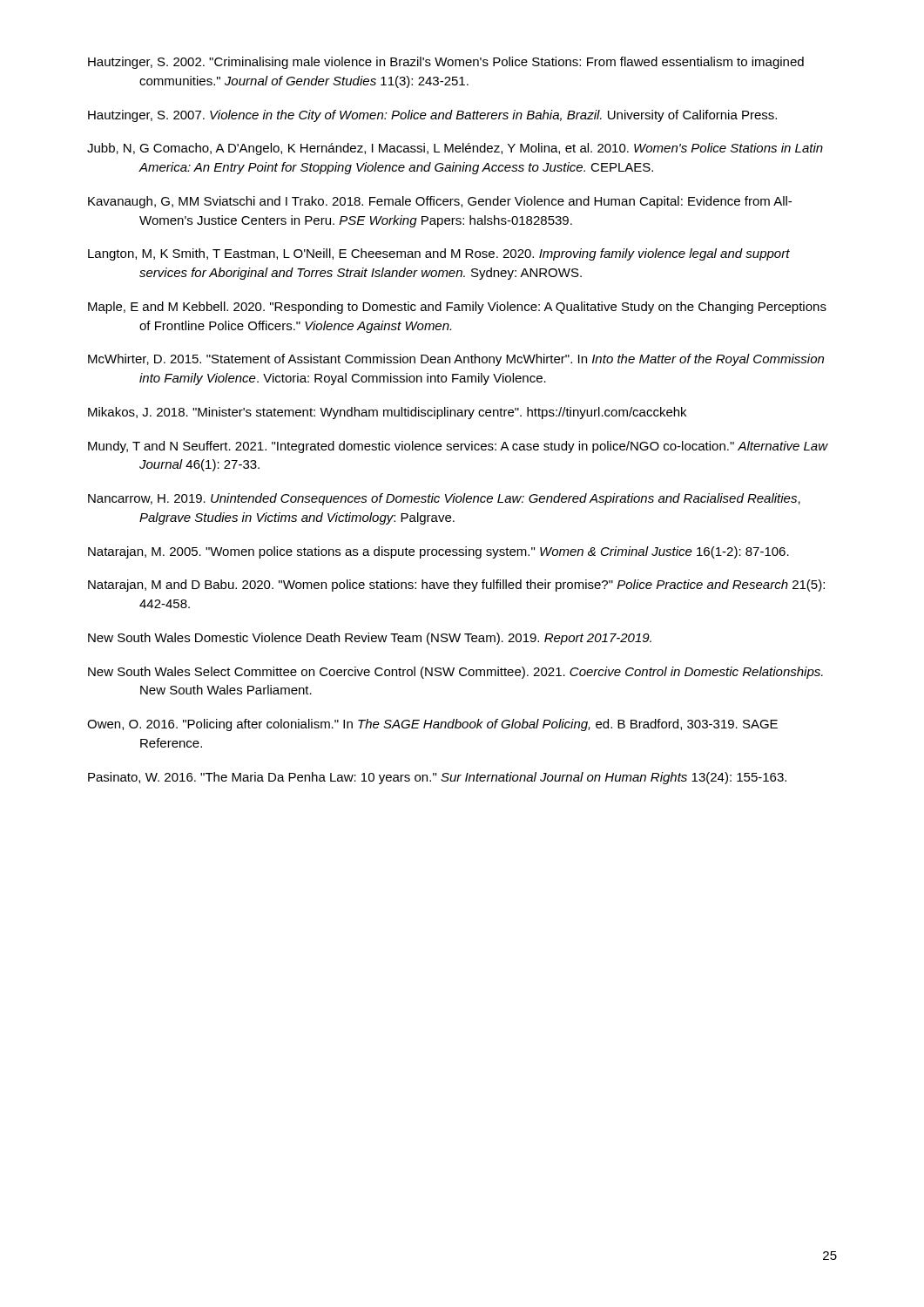
Task: Click the passage that begins "Jubb, N, G"
Action: point(455,157)
